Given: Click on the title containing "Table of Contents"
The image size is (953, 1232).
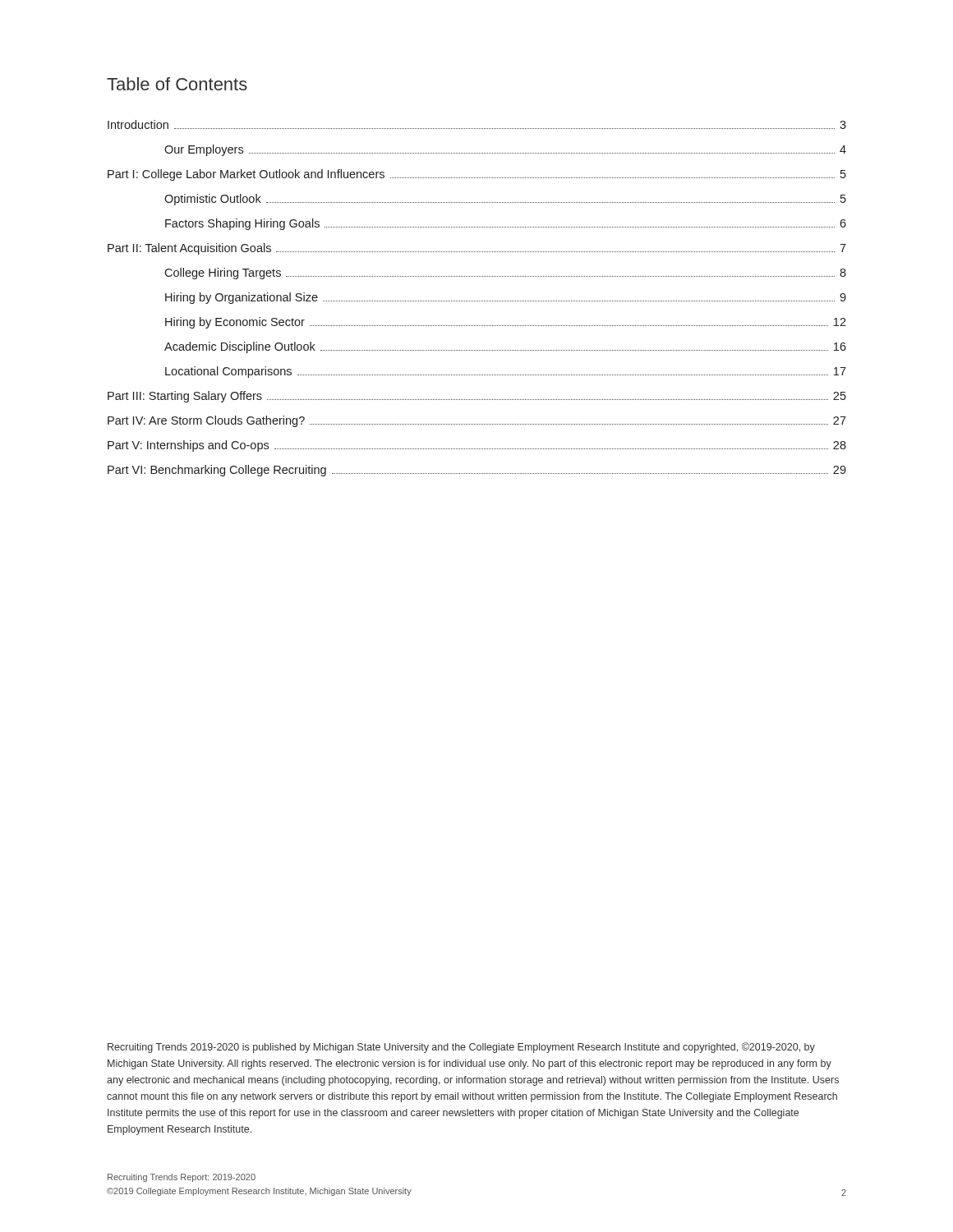Looking at the screenshot, I should (177, 85).
